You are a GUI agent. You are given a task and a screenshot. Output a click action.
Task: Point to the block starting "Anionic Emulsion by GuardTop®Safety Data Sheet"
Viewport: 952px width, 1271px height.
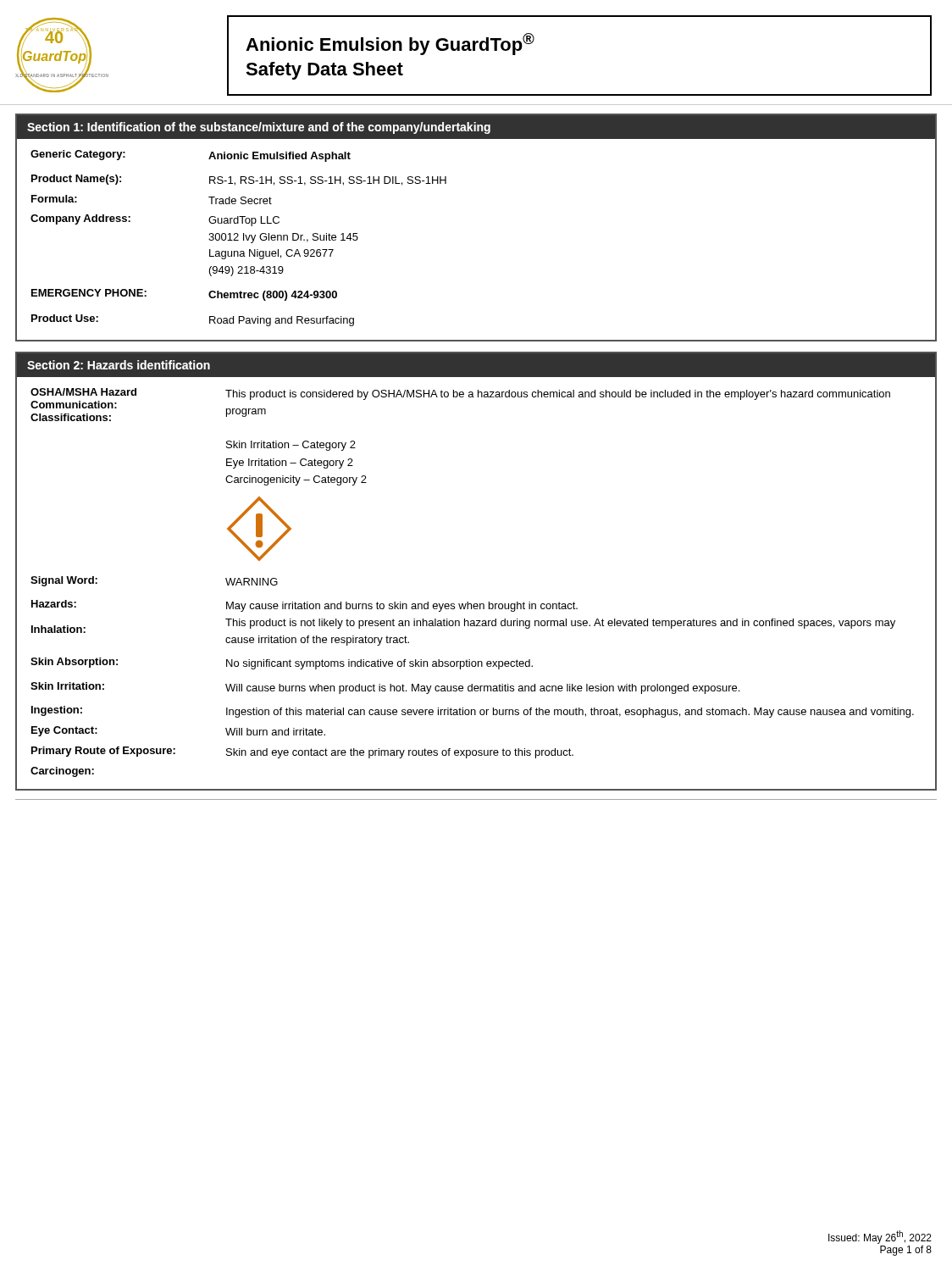click(x=390, y=44)
